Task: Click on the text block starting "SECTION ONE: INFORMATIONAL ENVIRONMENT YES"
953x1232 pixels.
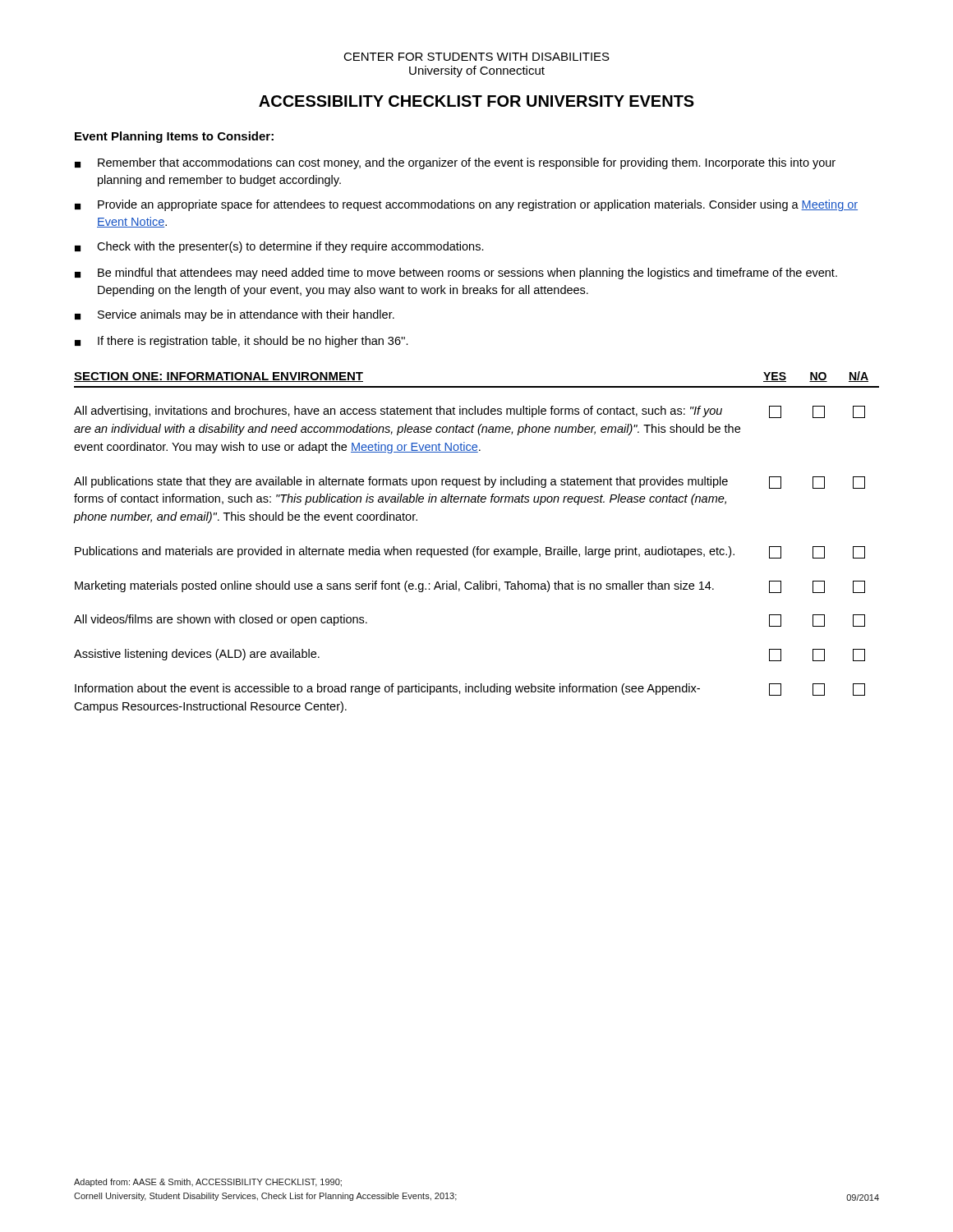Action: click(x=476, y=376)
